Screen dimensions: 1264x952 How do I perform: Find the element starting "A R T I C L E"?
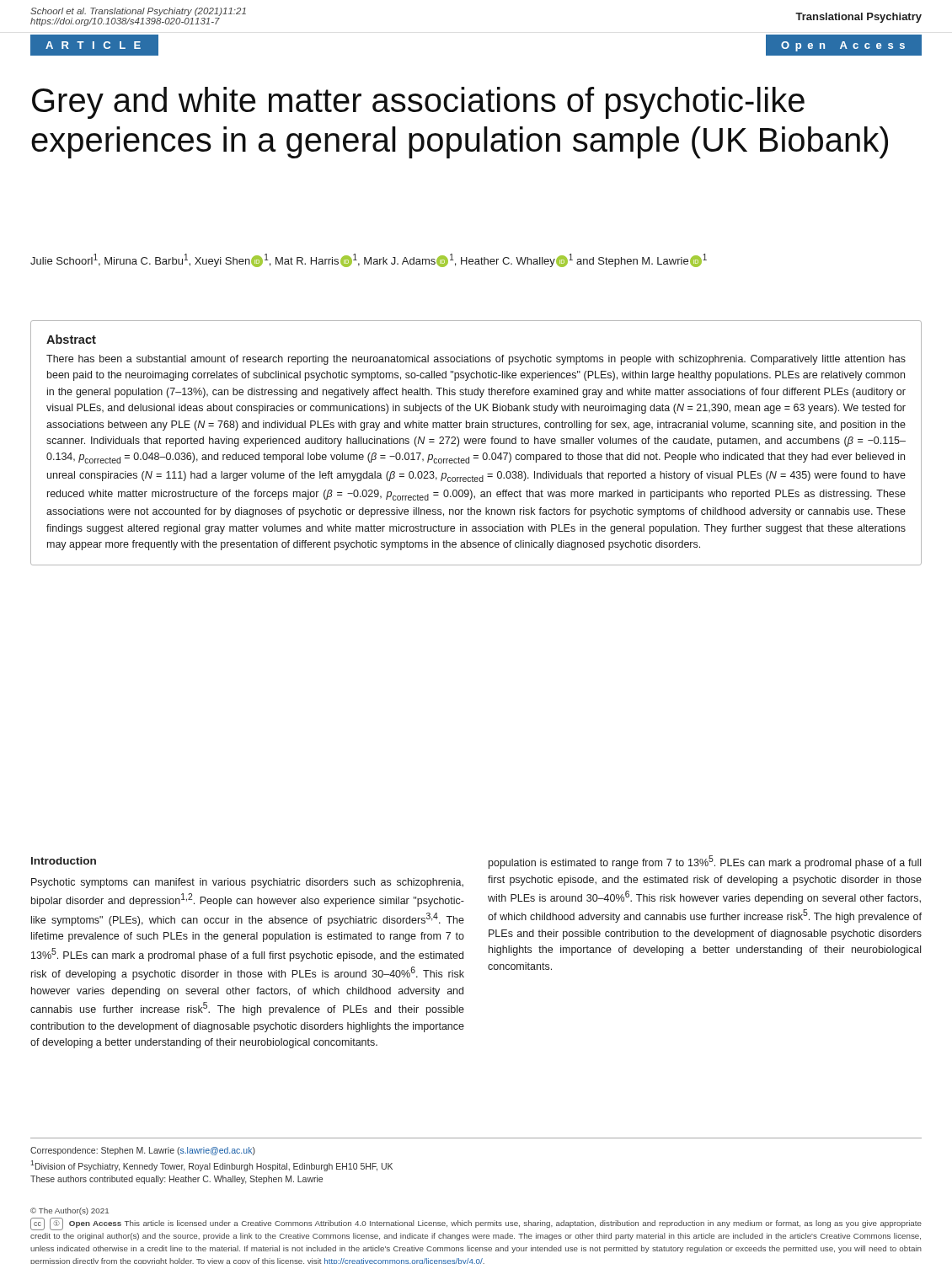pyautogui.click(x=94, y=45)
